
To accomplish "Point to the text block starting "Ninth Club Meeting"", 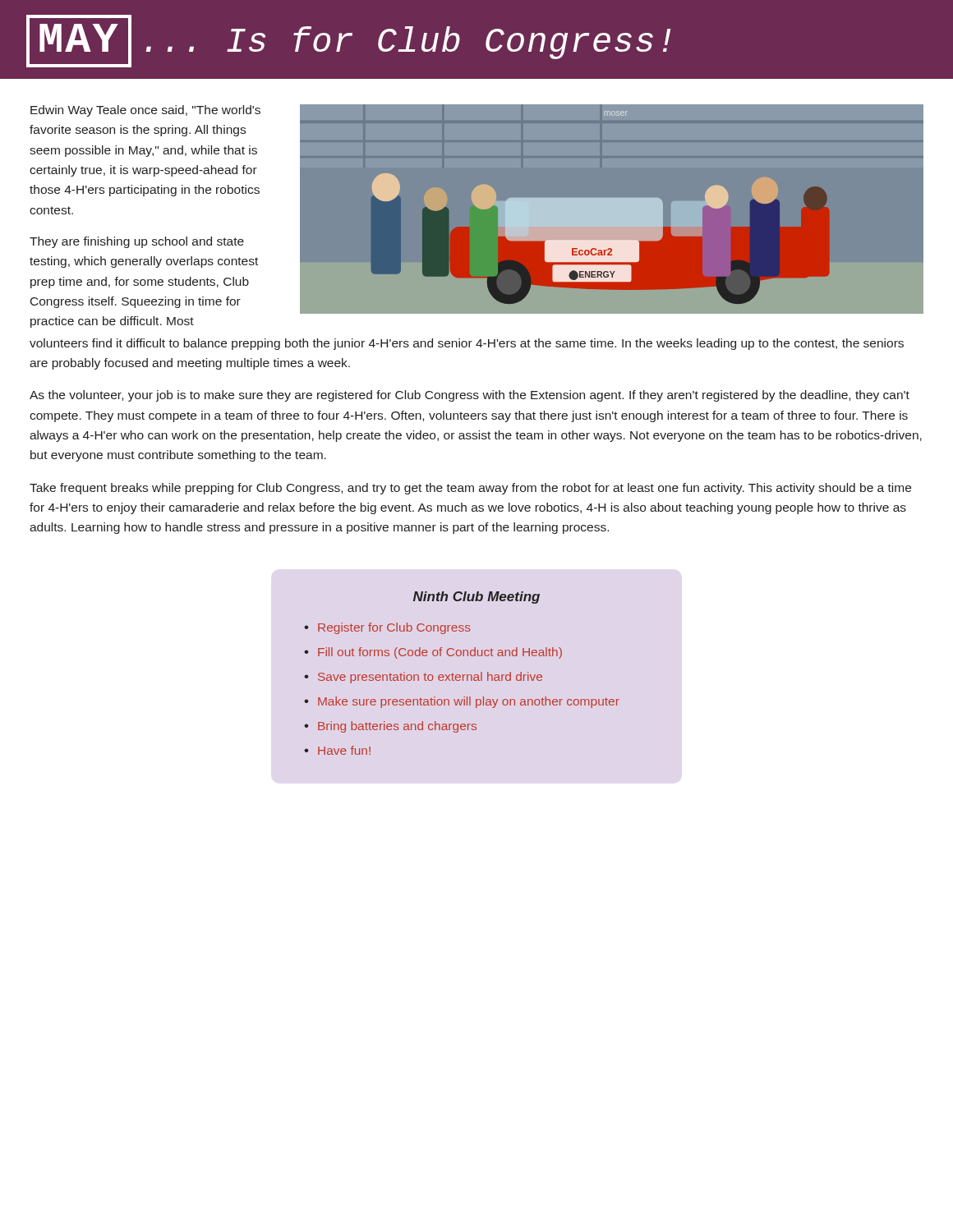I will (476, 596).
